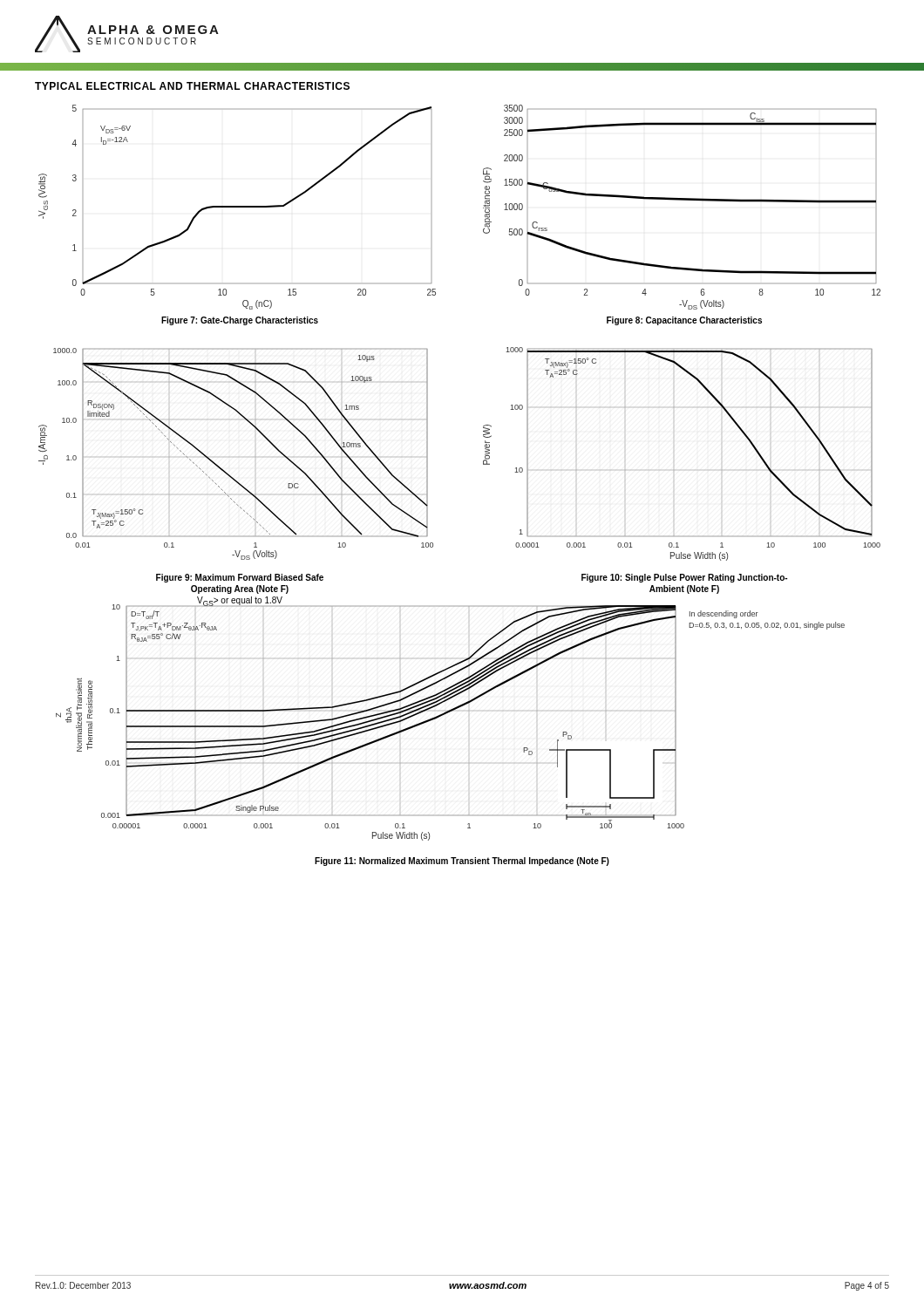Point to the passage starting "Figure 8: Capacitance Characteristics"

click(x=684, y=320)
